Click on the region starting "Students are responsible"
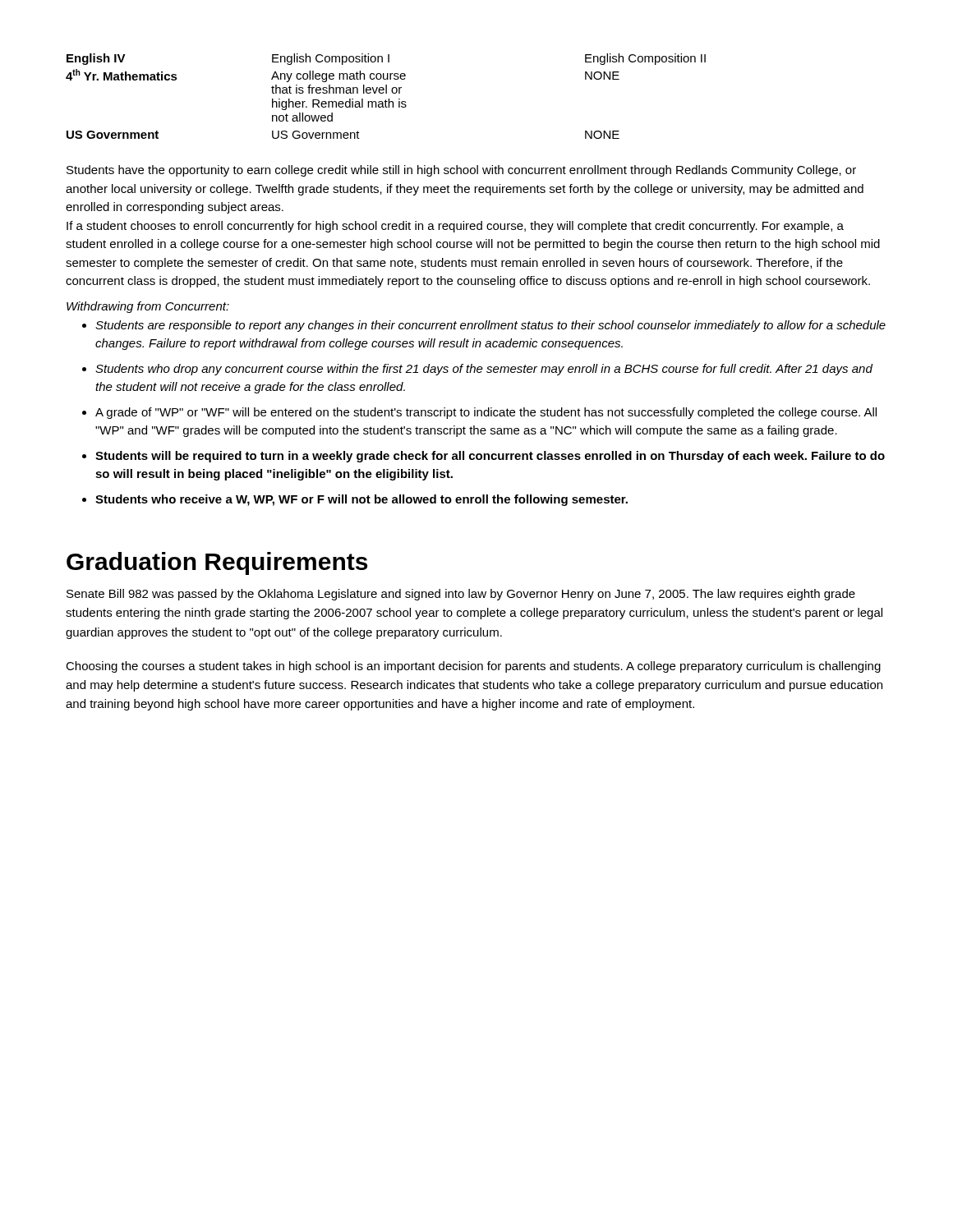The width and height of the screenshot is (953, 1232). 491,334
